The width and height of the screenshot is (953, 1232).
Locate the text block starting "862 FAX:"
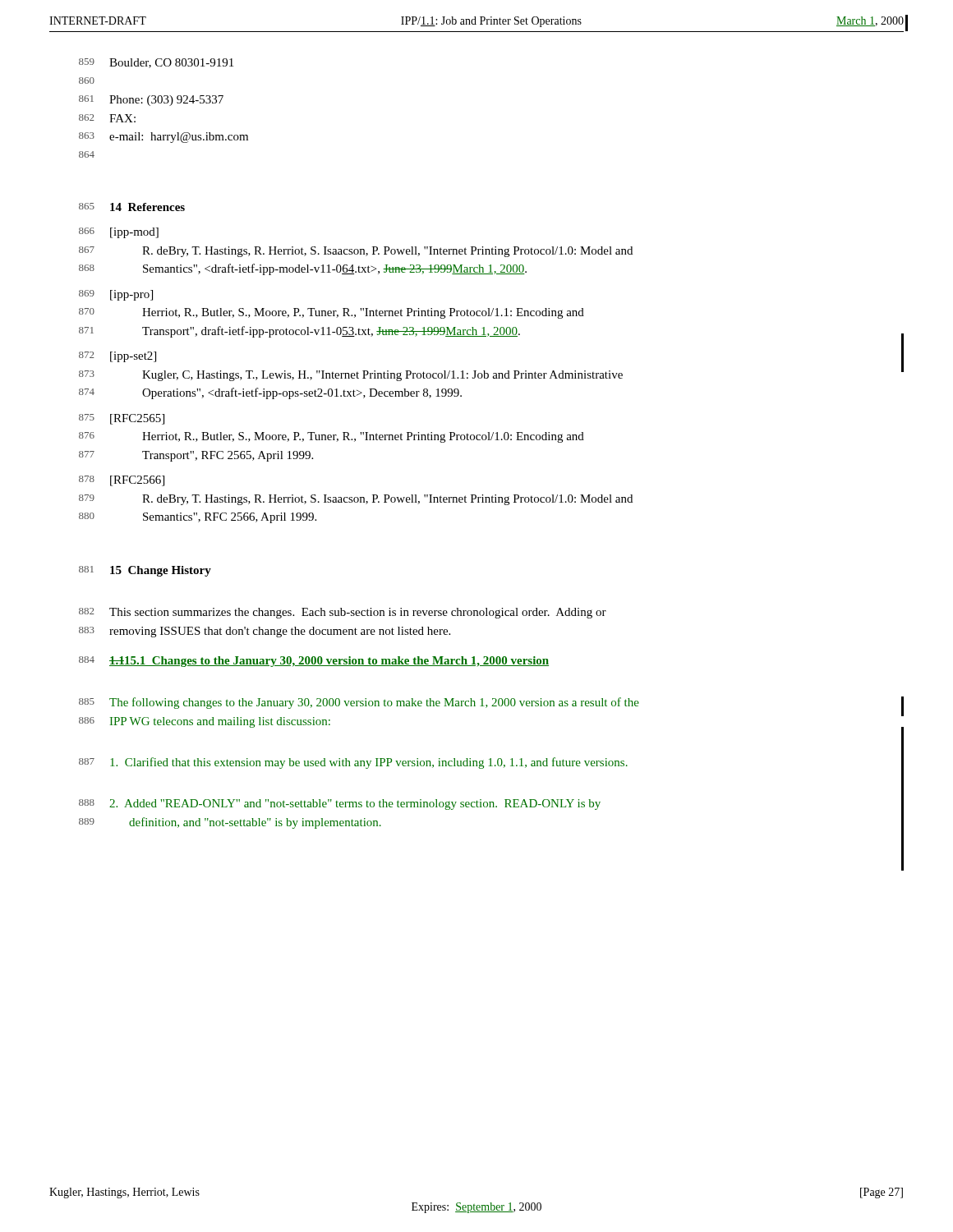pos(107,118)
